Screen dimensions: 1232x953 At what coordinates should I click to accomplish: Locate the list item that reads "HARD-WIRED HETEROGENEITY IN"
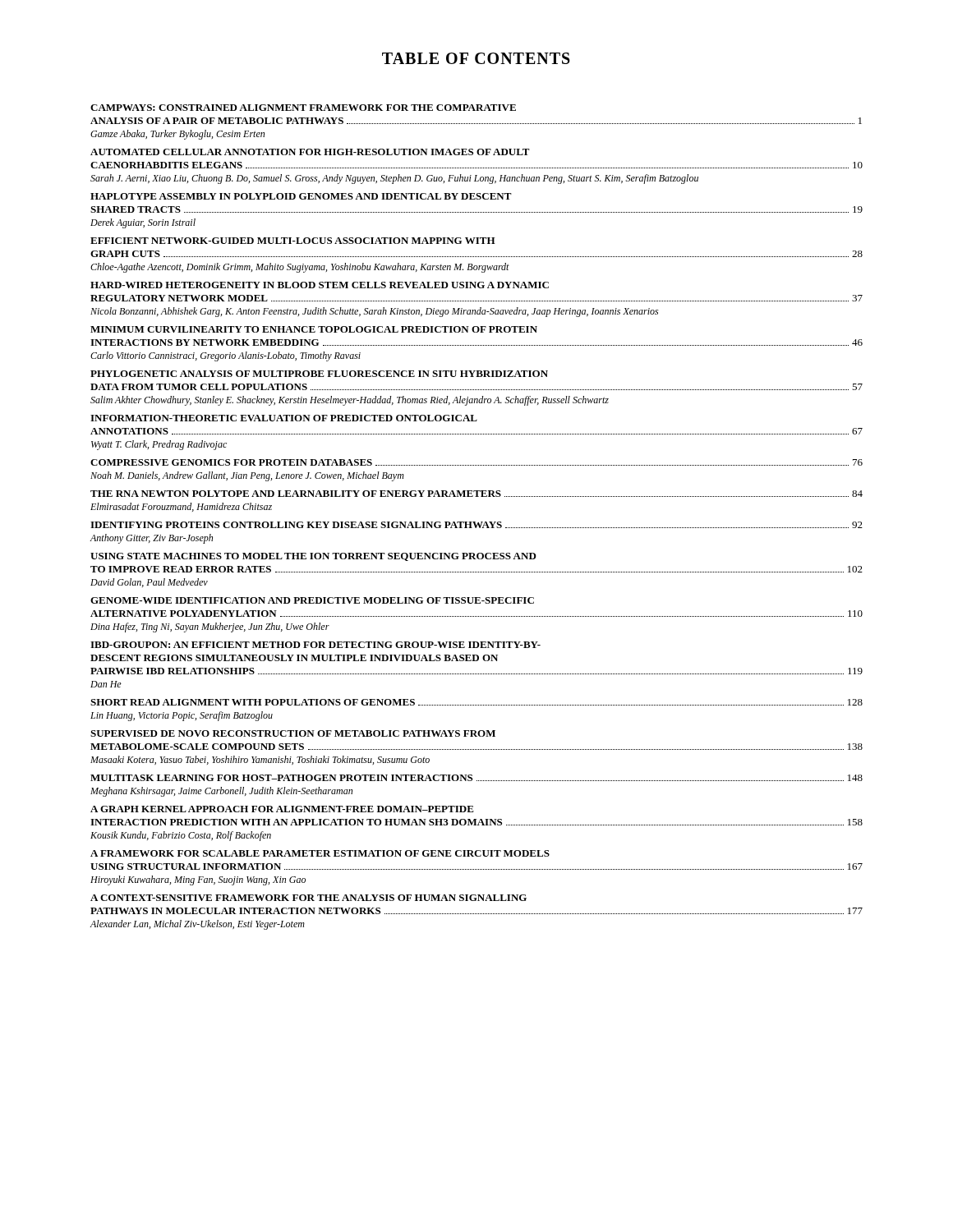(476, 298)
